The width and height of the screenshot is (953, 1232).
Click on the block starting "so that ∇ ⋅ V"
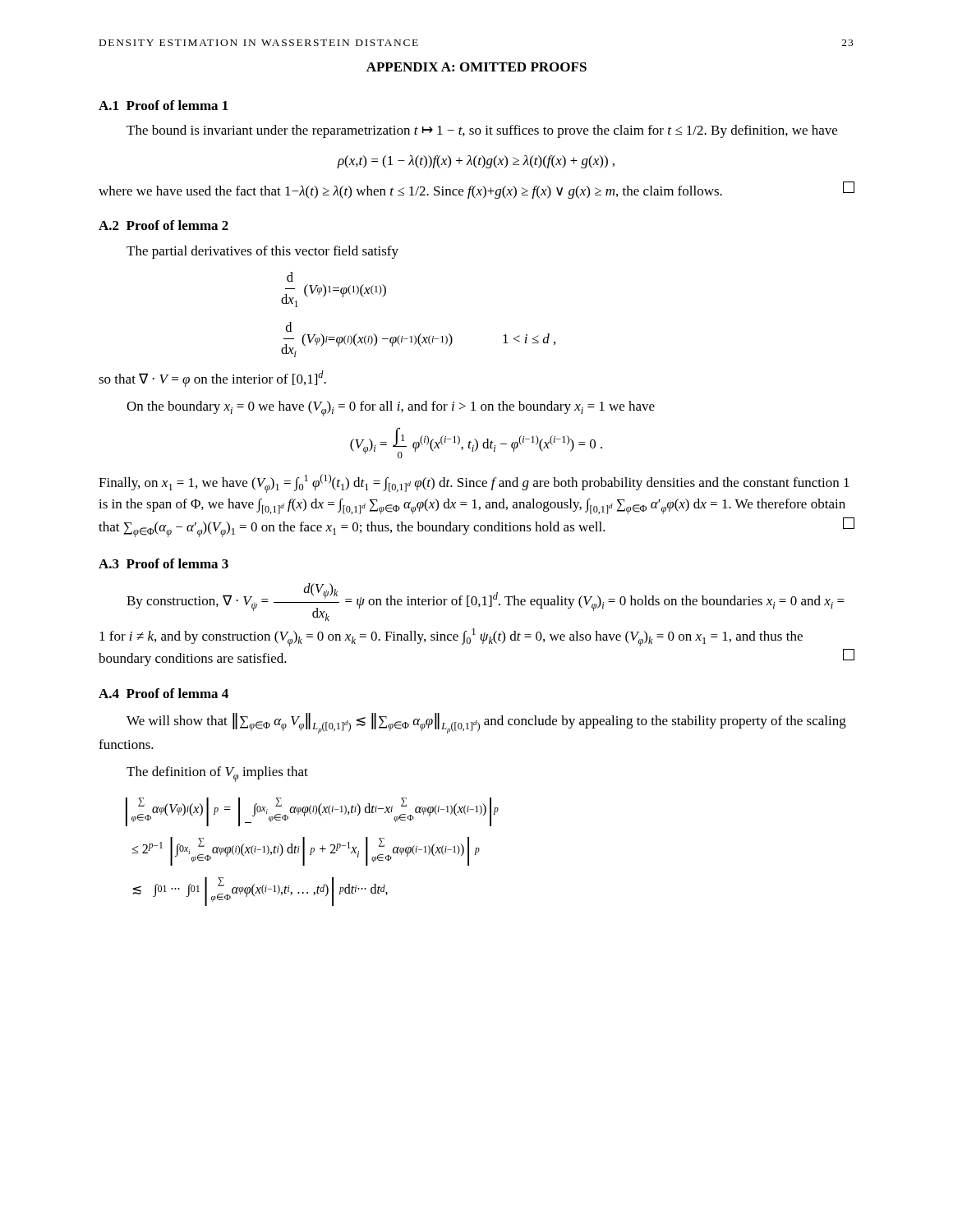(213, 378)
